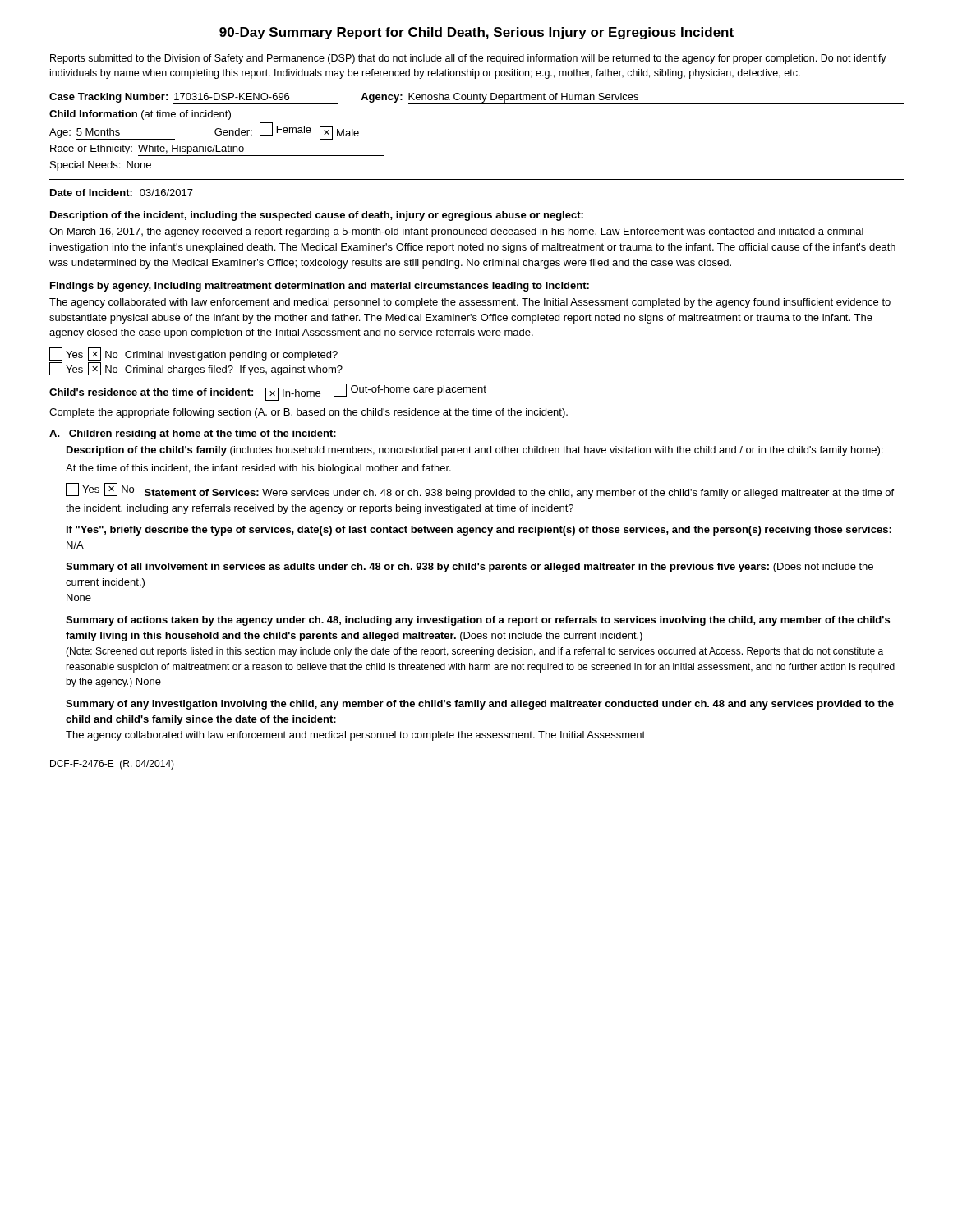Point to the block beginning "Summary of all involvement in services"
Screen dimensions: 1232x953
coord(470,568)
